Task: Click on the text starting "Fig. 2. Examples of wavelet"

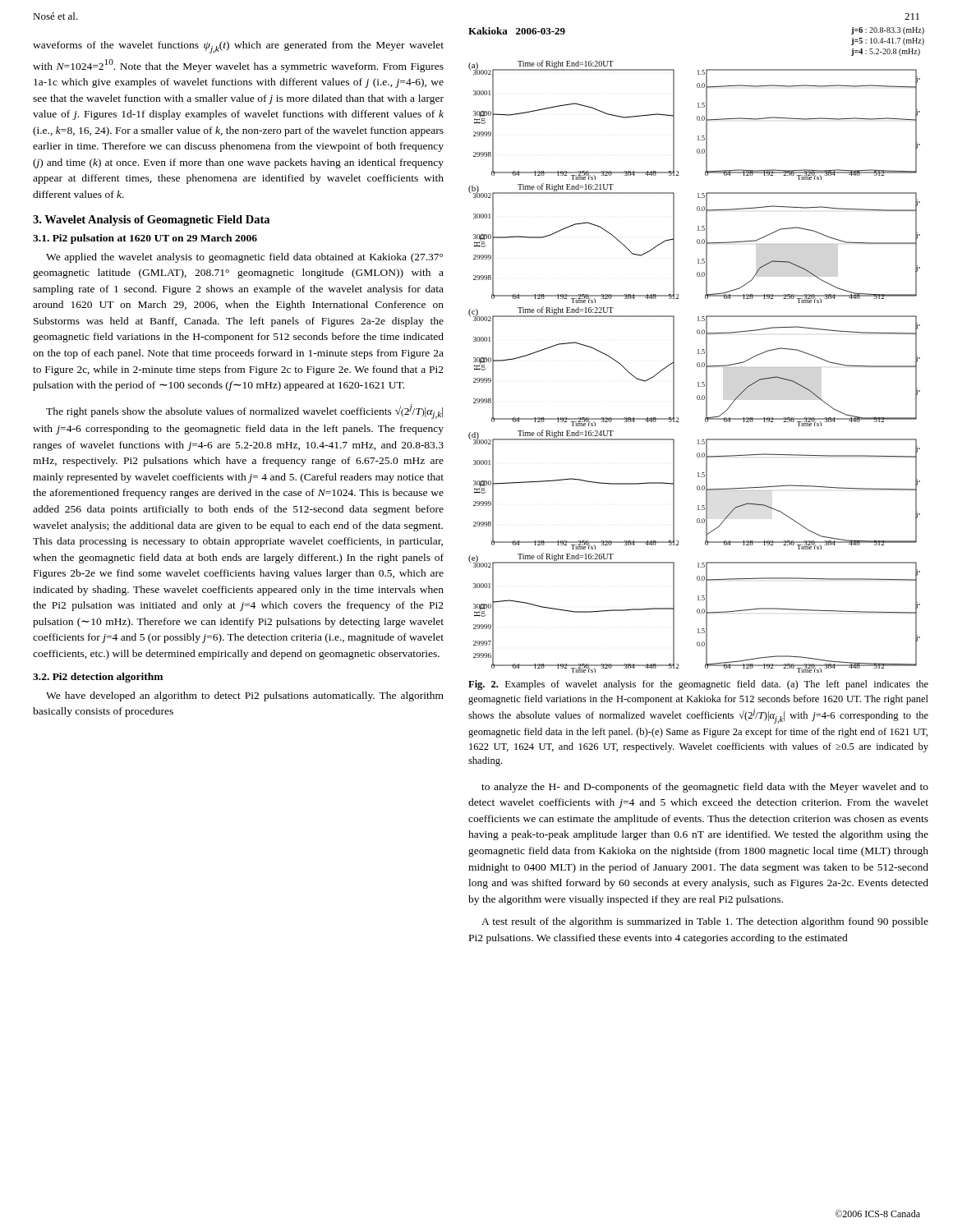Action: [698, 723]
